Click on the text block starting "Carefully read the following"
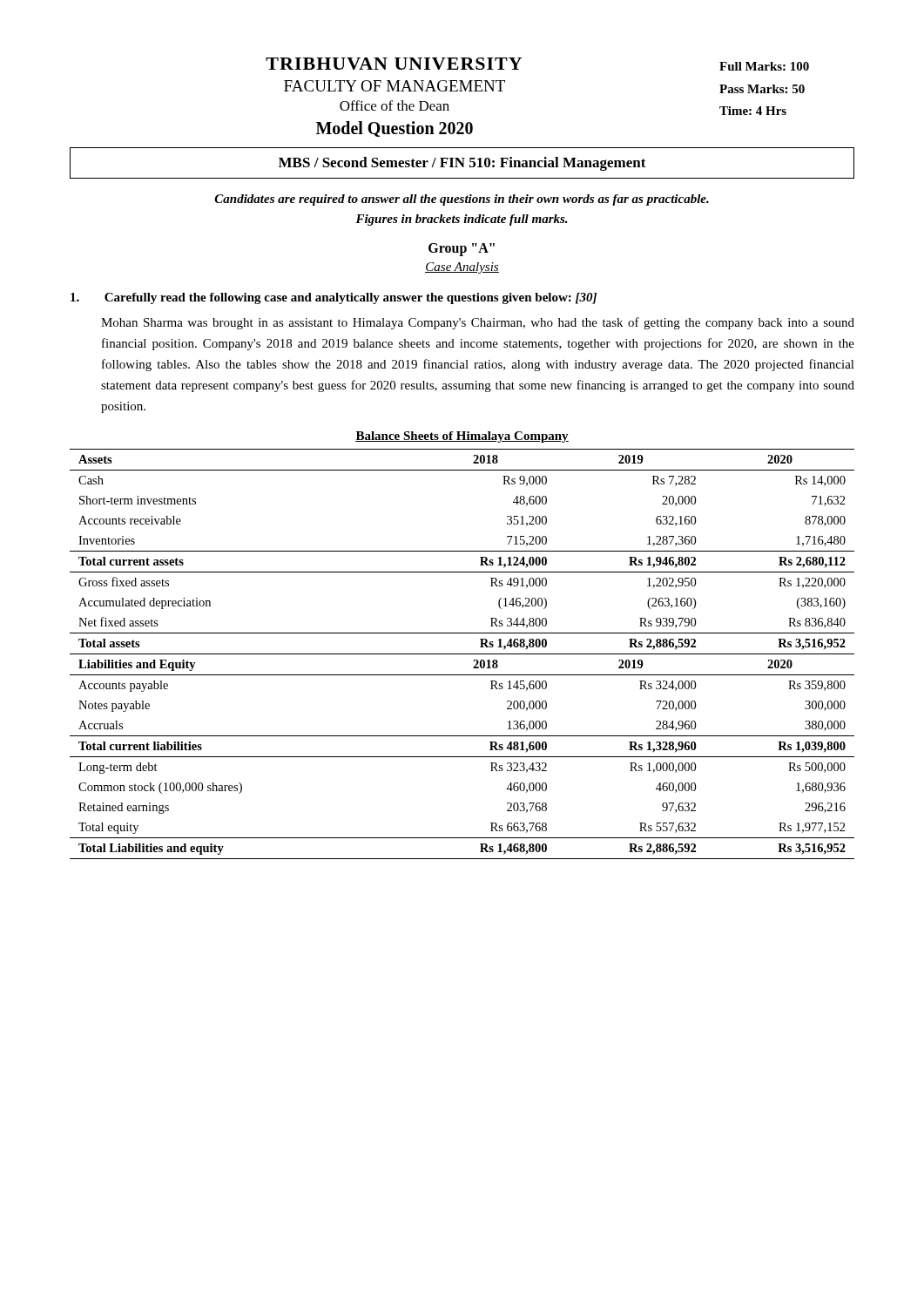This screenshot has height=1307, width=924. (462, 298)
